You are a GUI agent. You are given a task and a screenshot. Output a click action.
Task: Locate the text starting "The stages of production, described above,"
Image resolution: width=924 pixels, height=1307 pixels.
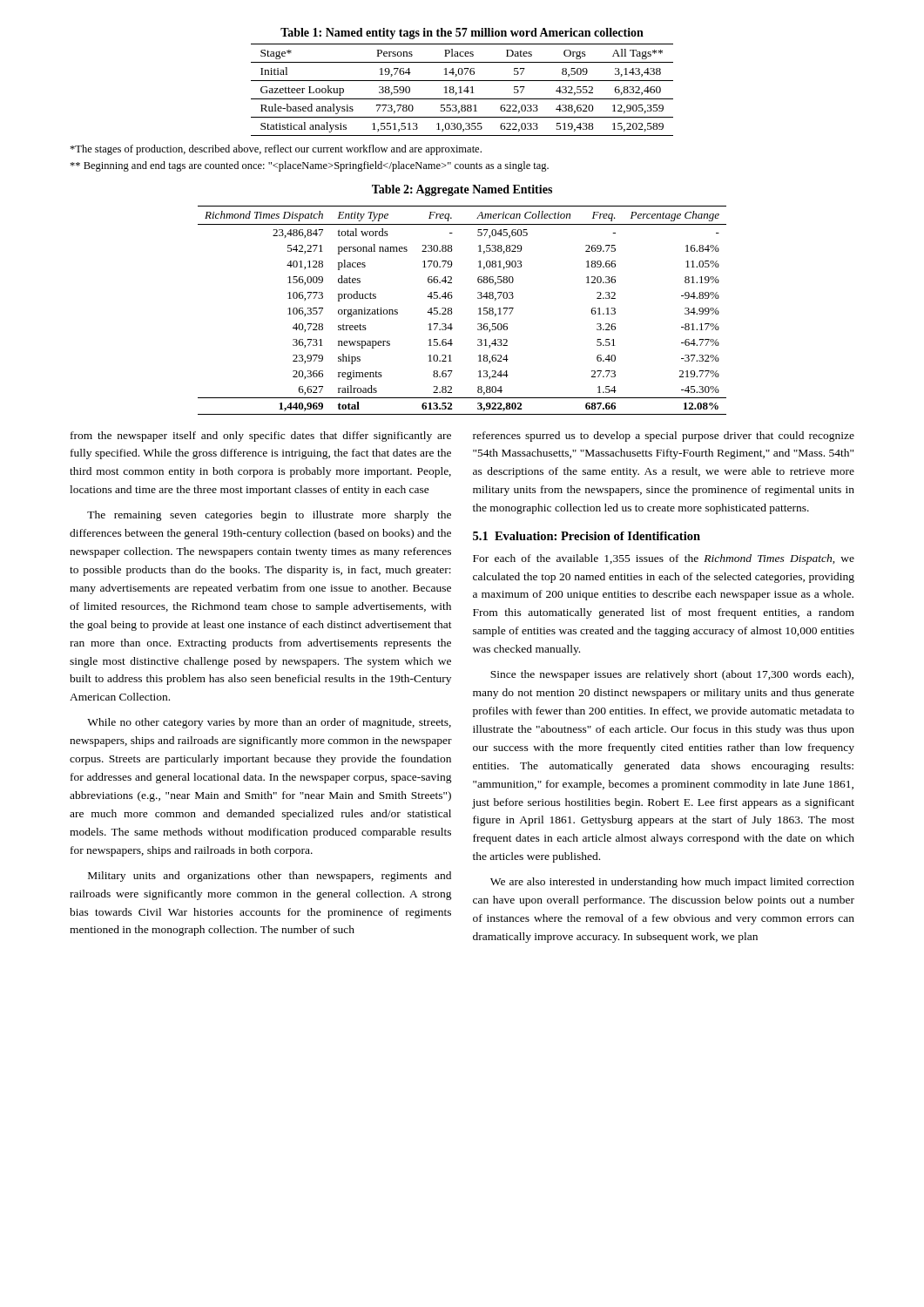(x=309, y=157)
